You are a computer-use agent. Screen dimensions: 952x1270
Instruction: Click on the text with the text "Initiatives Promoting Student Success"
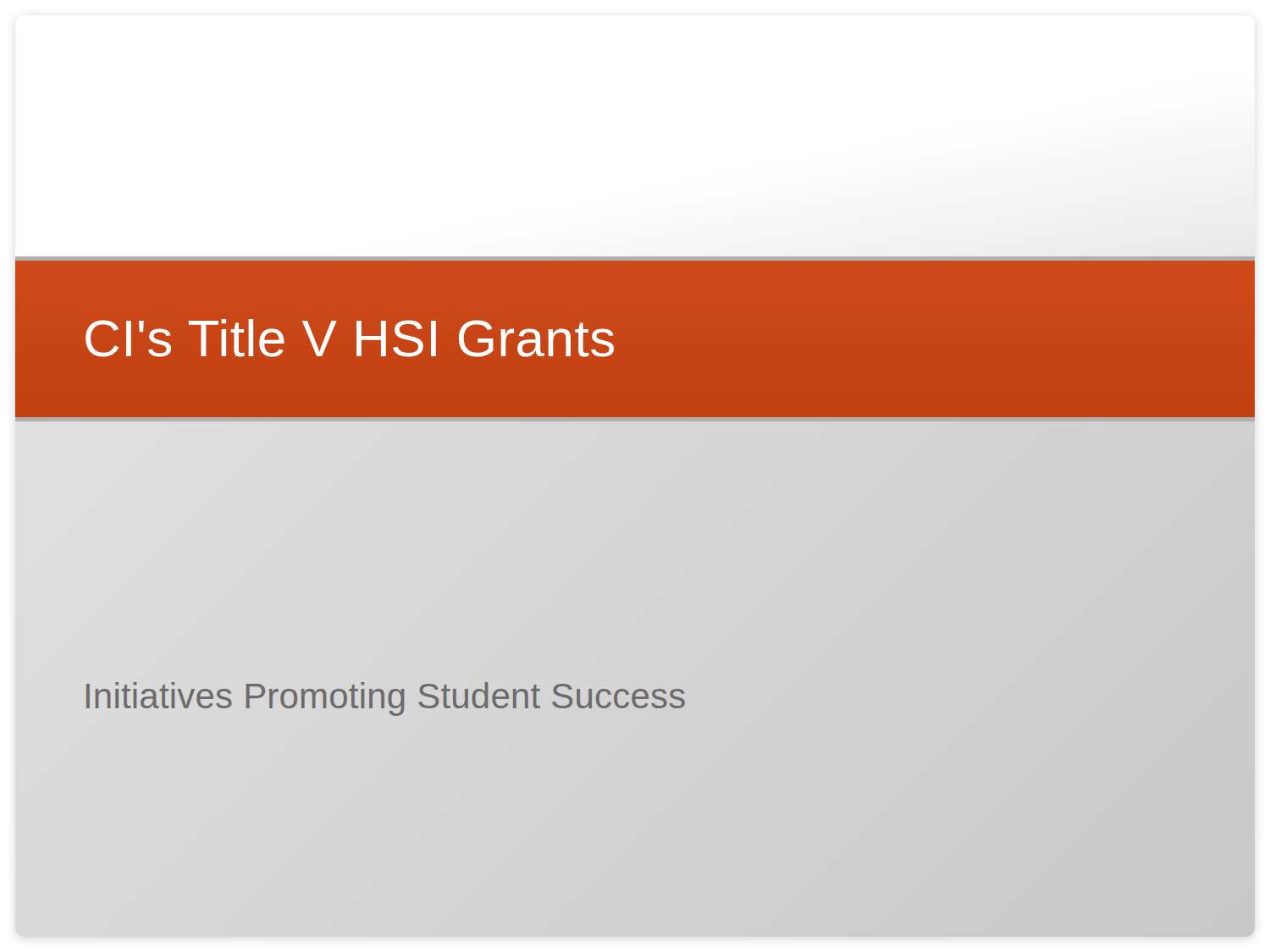385,696
